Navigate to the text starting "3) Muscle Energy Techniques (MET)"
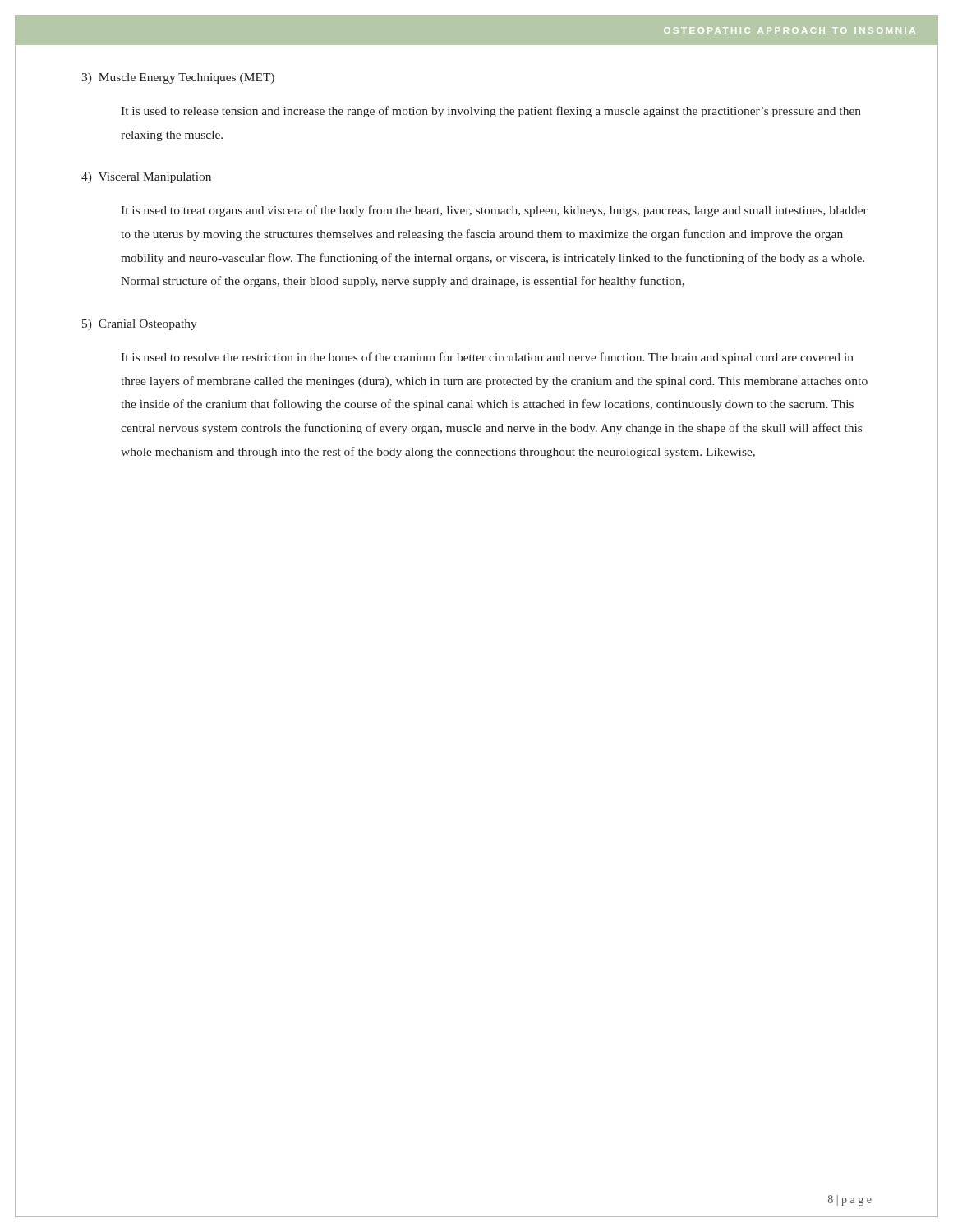 (x=178, y=77)
